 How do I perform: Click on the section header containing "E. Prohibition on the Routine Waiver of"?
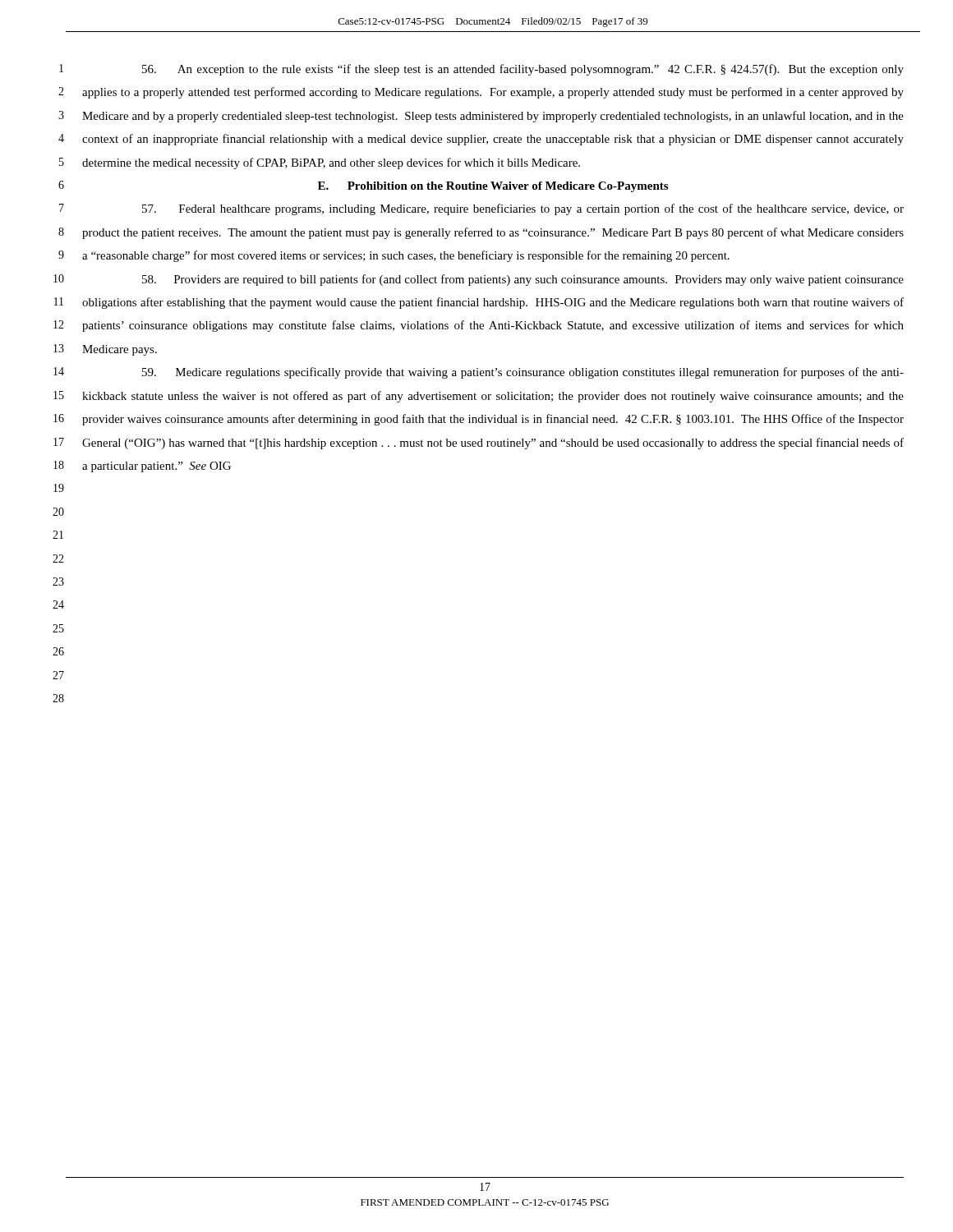[x=493, y=186]
